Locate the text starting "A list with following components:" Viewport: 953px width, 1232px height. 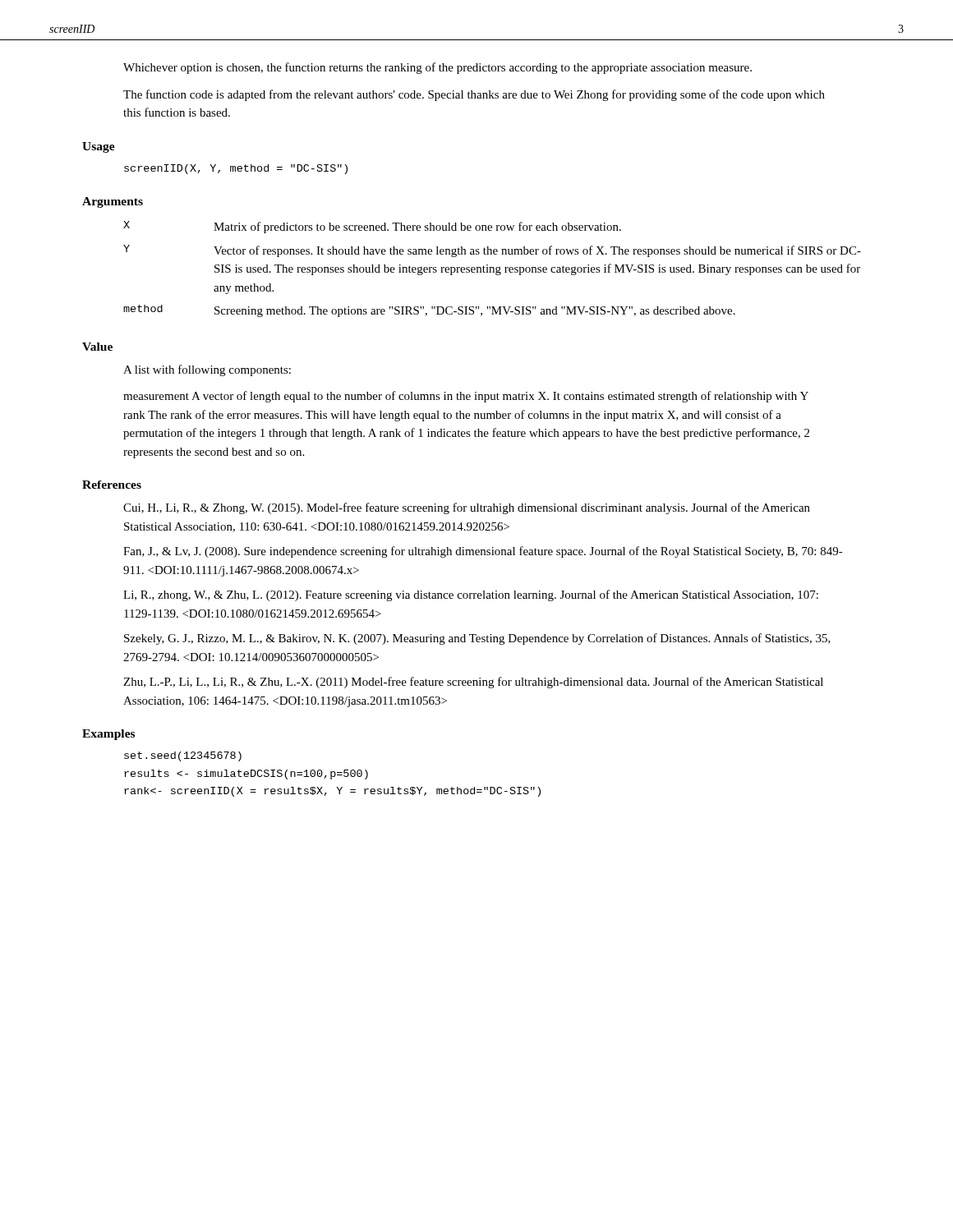coord(207,370)
